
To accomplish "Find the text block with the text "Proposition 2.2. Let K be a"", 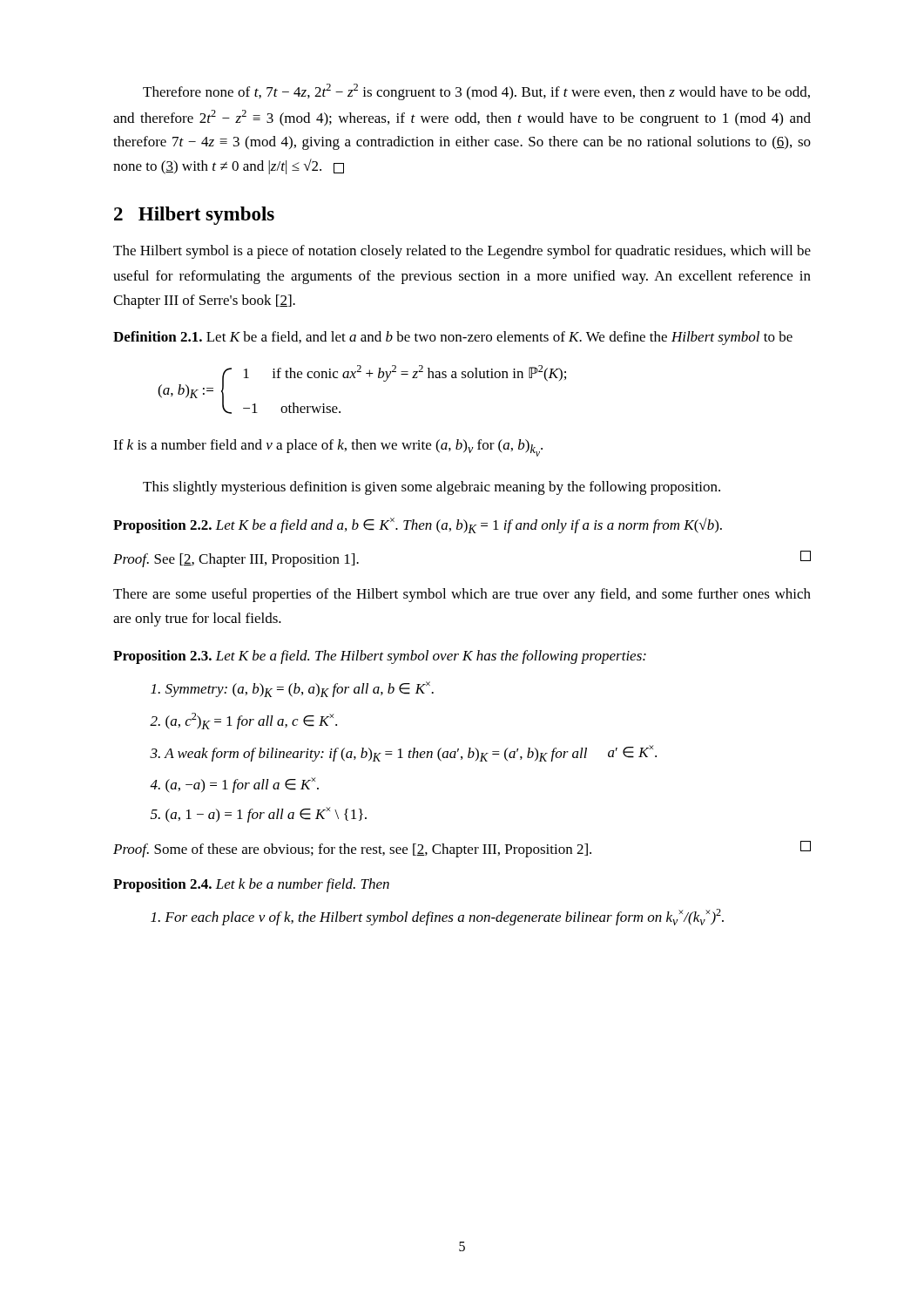I will [418, 525].
